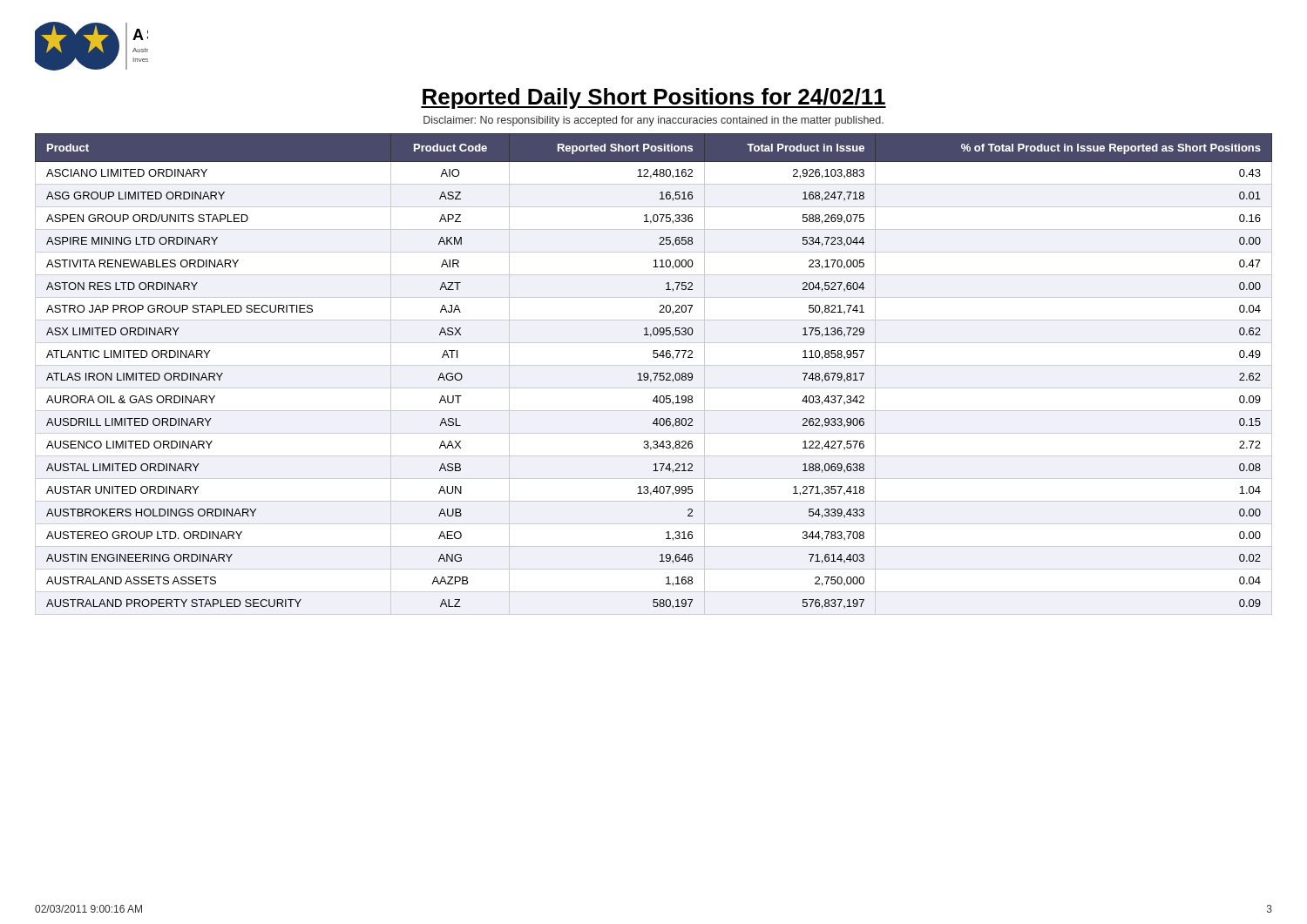Where is the passage that starts "Disclaimer: No responsibility is accepted for any"?
1307x924 pixels.
(x=654, y=120)
